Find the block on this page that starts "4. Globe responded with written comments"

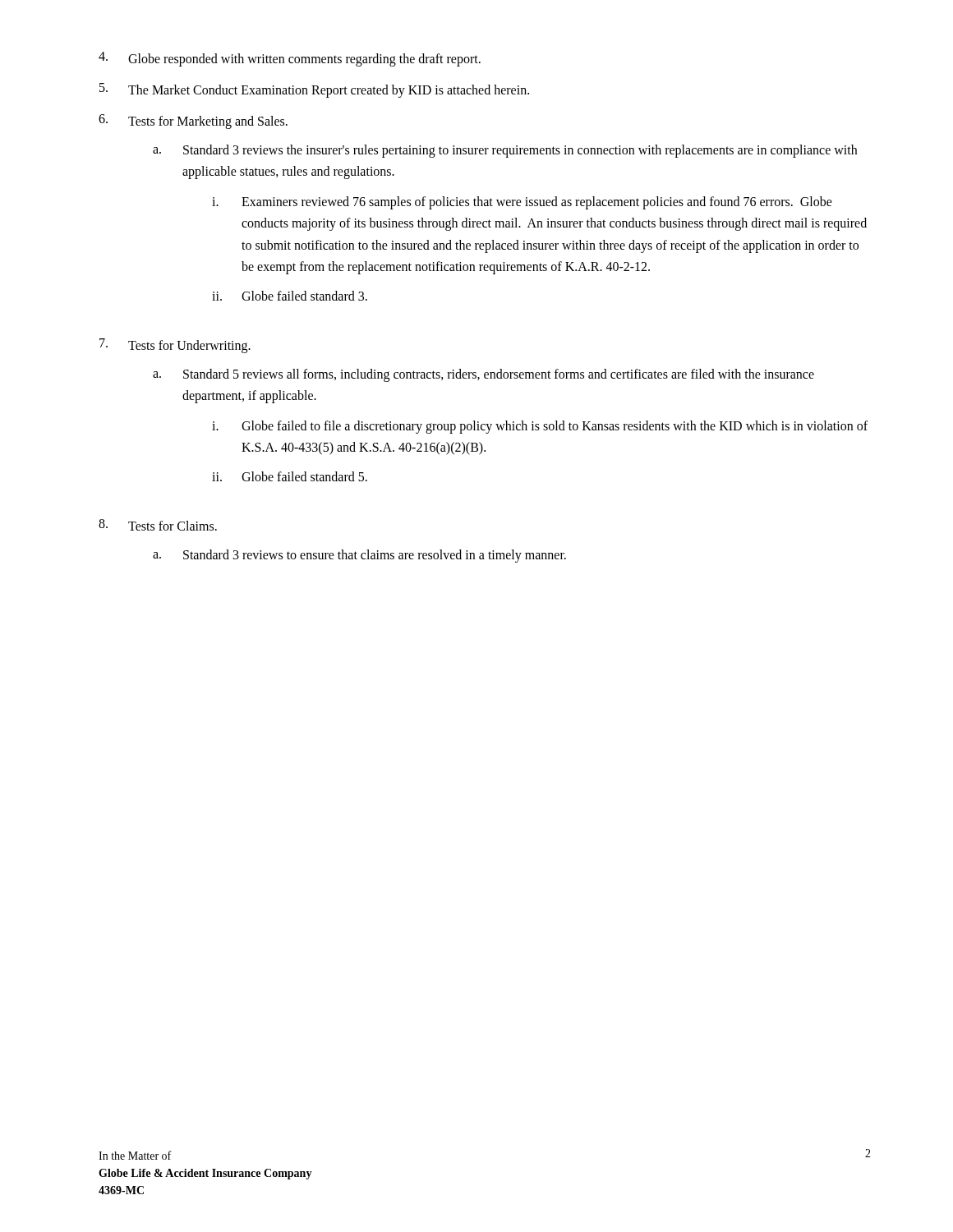click(485, 59)
